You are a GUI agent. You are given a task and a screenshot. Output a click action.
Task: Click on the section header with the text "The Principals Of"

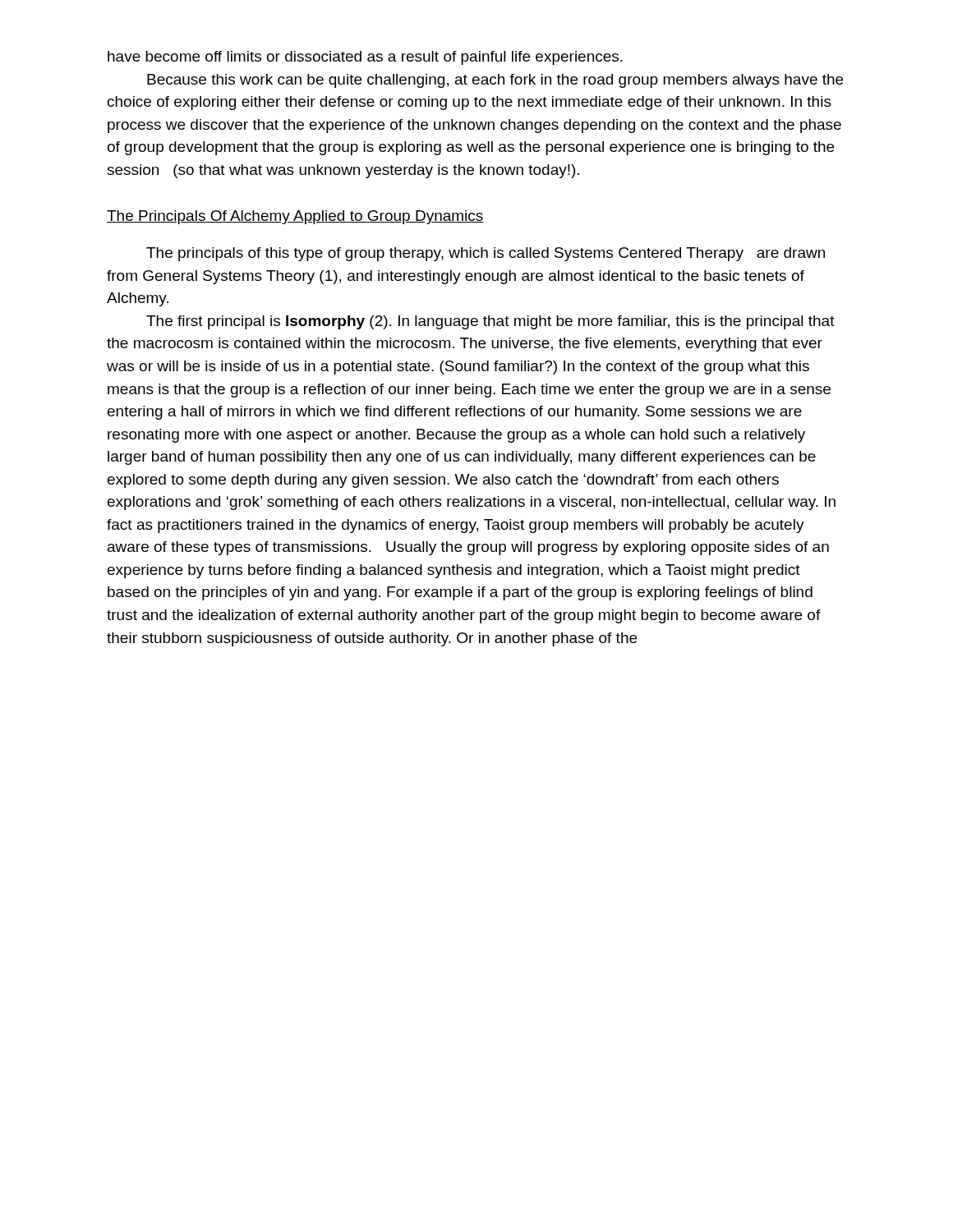[x=295, y=216]
